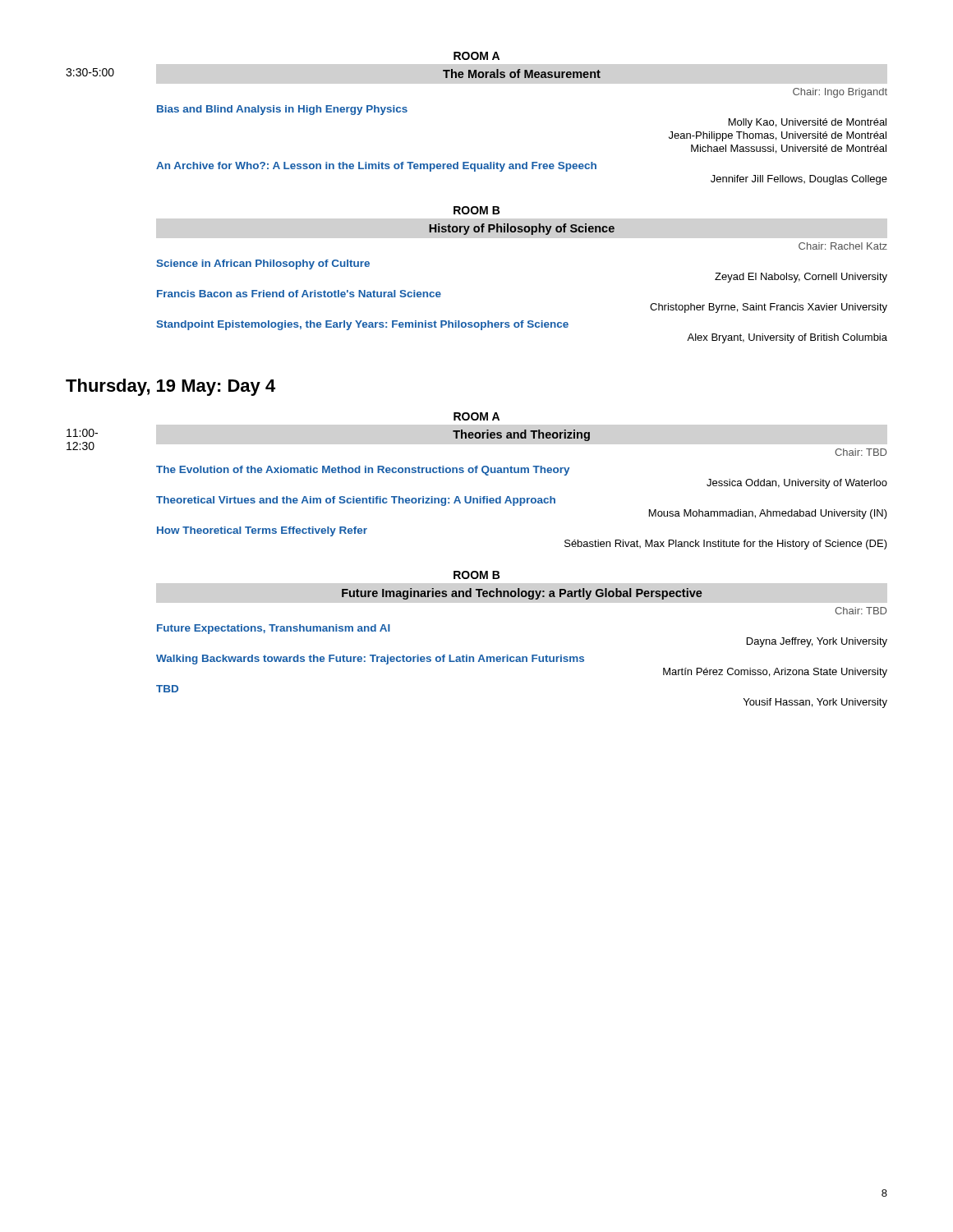
Task: Click on the text block starting "How Theoretical Terms Effectively"
Action: [262, 530]
